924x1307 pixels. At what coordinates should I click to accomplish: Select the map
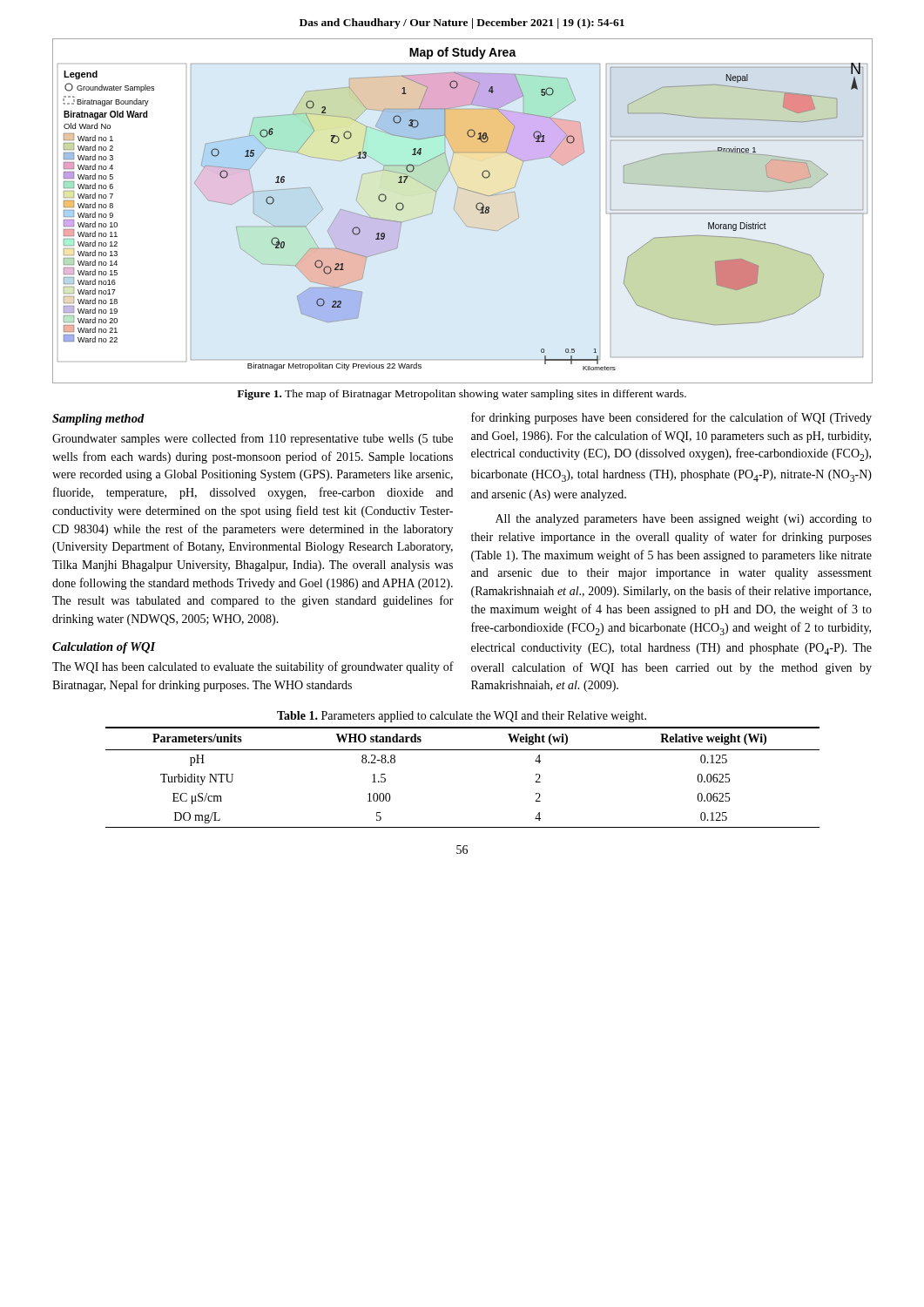click(462, 211)
